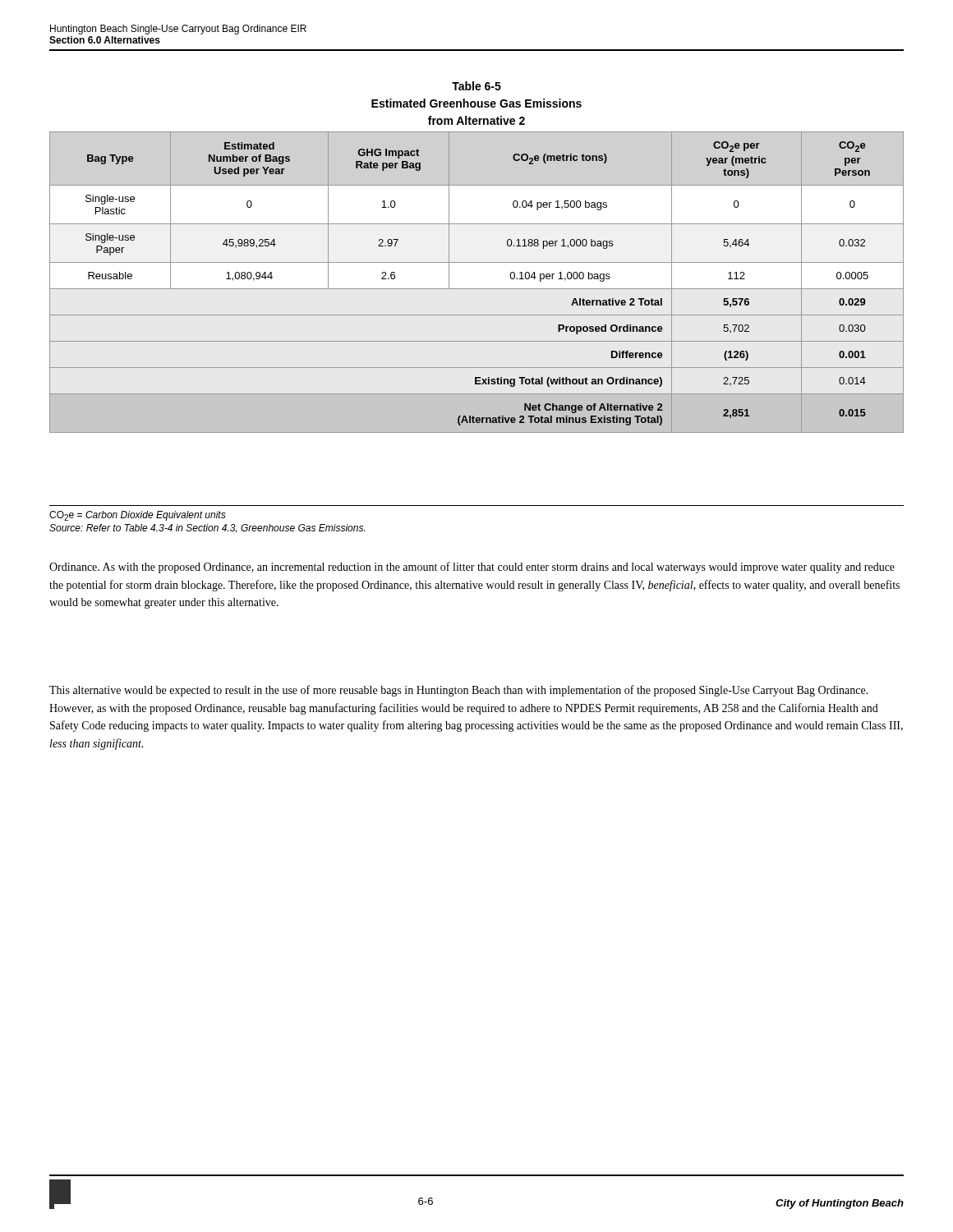Point to the text starting "Ordinance. As with the proposed Ordinance,"
Image resolution: width=953 pixels, height=1232 pixels.
tap(475, 585)
